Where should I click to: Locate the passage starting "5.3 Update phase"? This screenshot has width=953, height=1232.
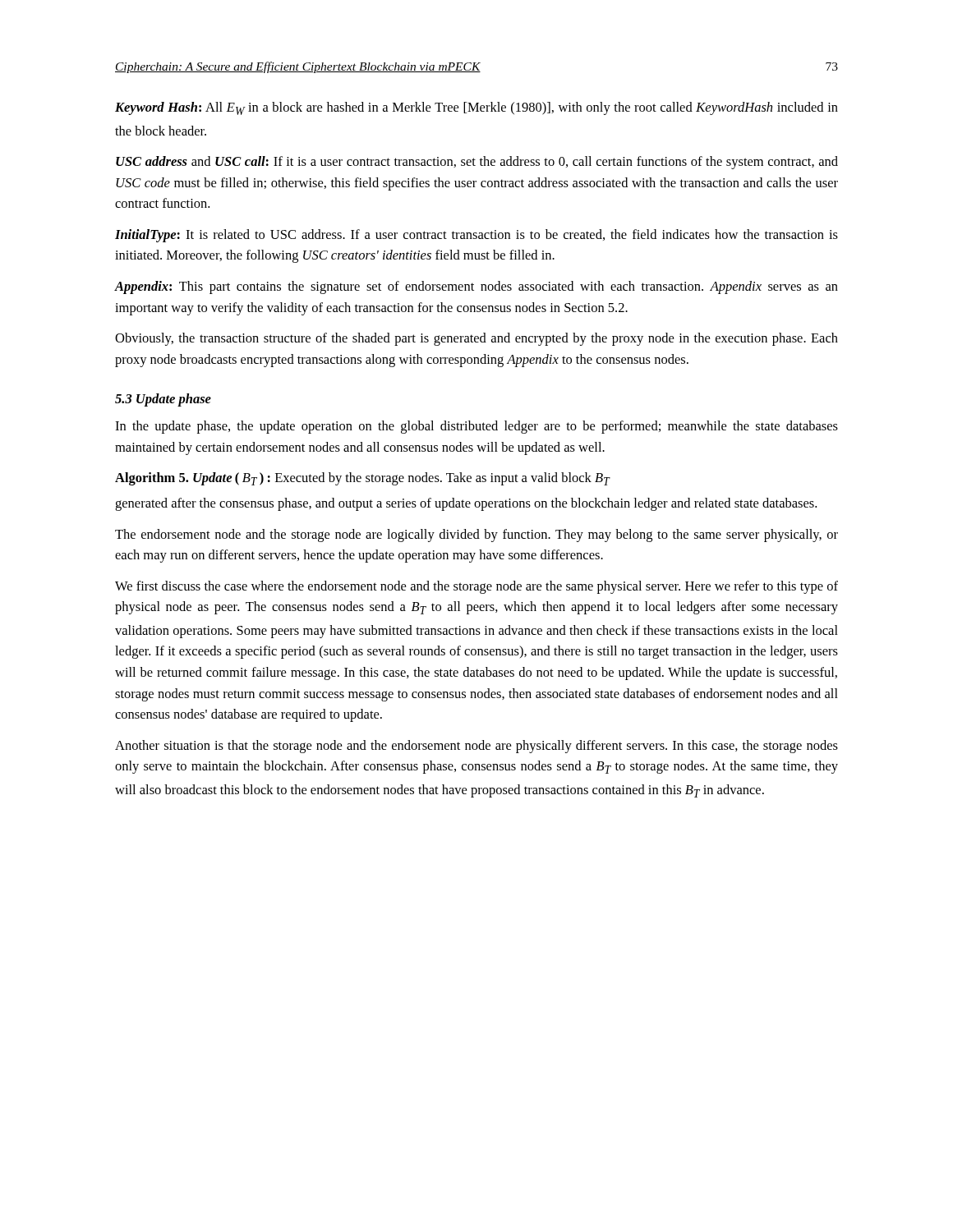click(x=163, y=399)
